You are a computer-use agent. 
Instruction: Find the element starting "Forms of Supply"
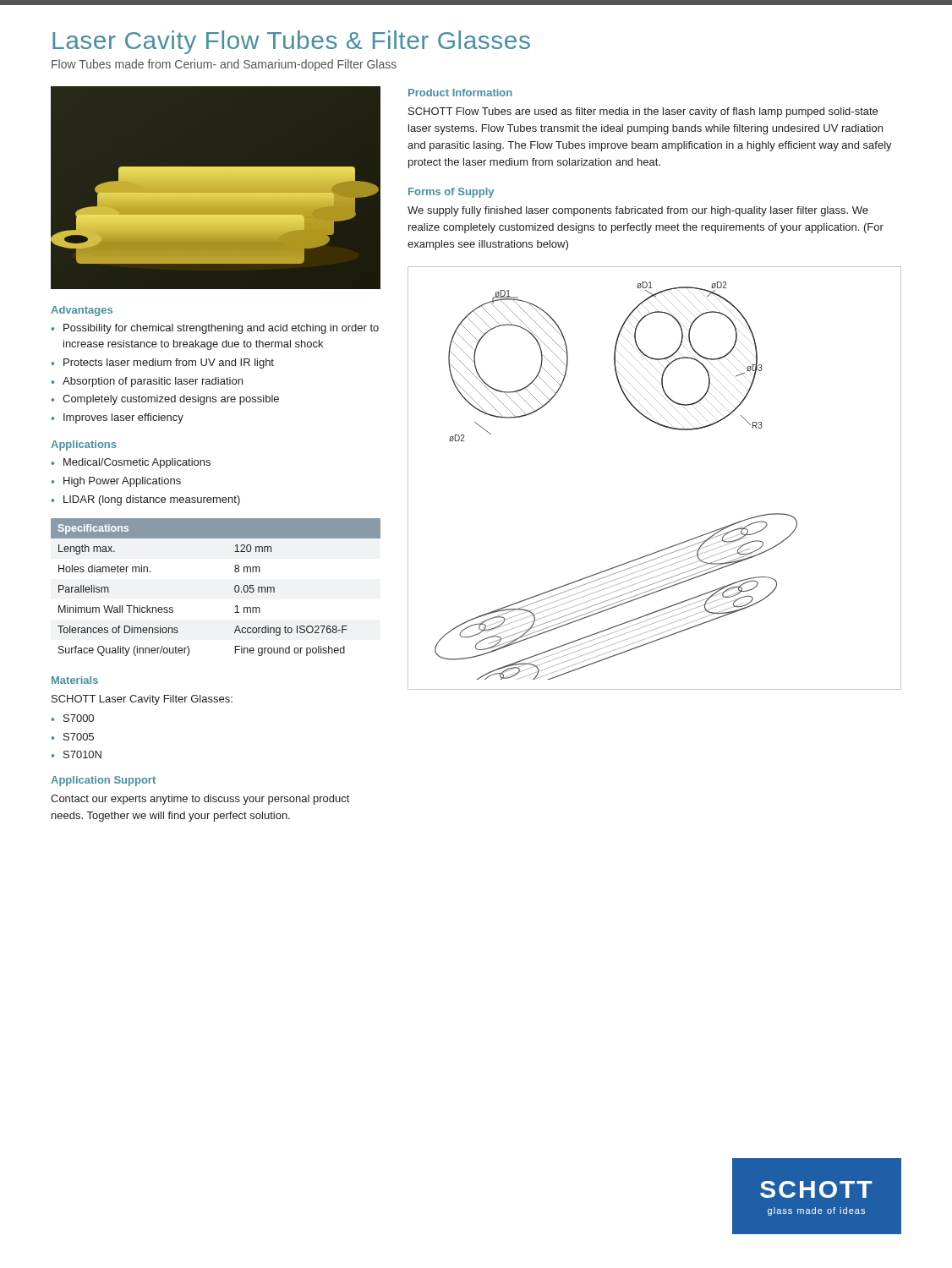(451, 191)
